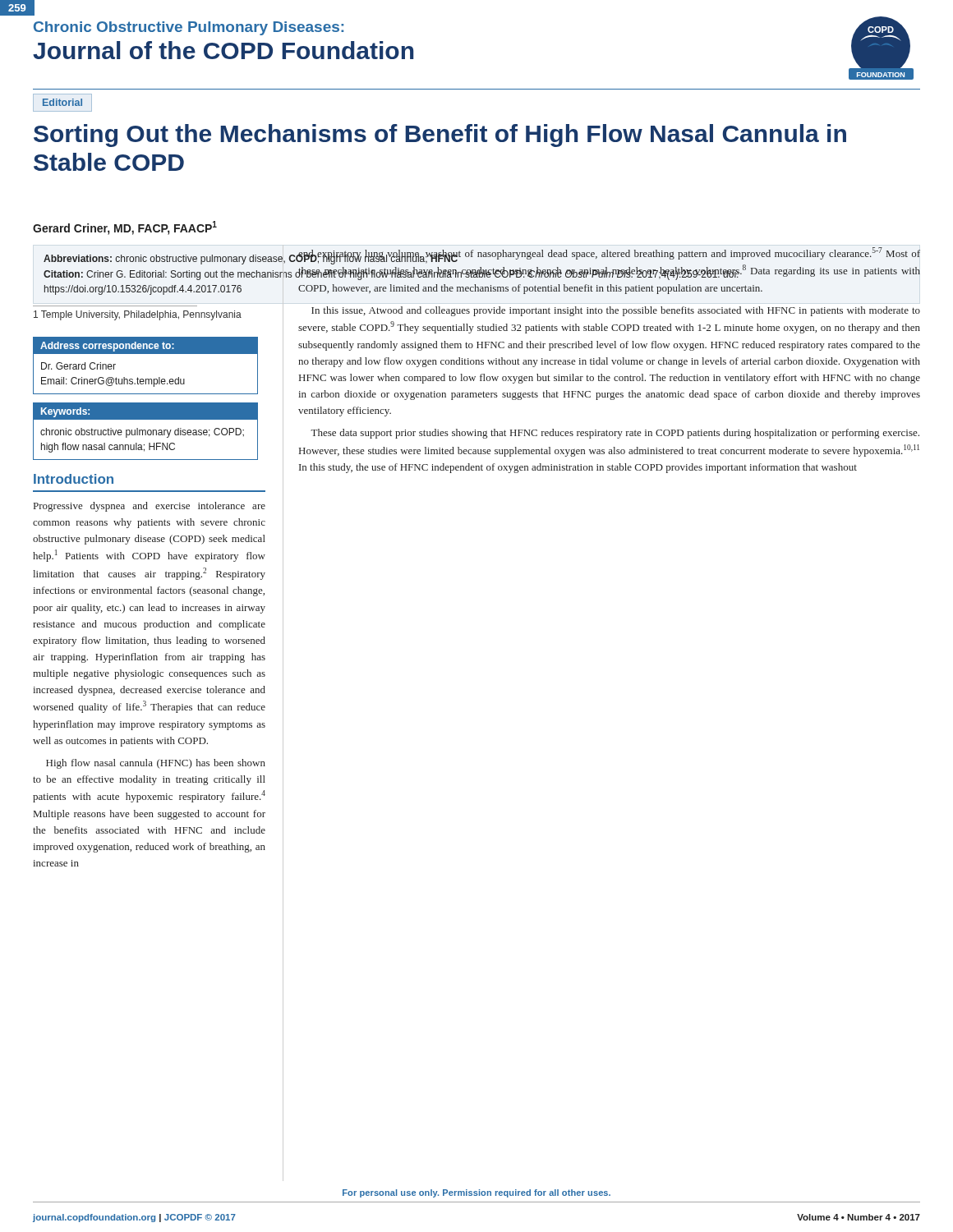The image size is (953, 1232).
Task: Click on the text block containing "Keywords: chronic obstructive"
Action: pyautogui.click(x=145, y=431)
